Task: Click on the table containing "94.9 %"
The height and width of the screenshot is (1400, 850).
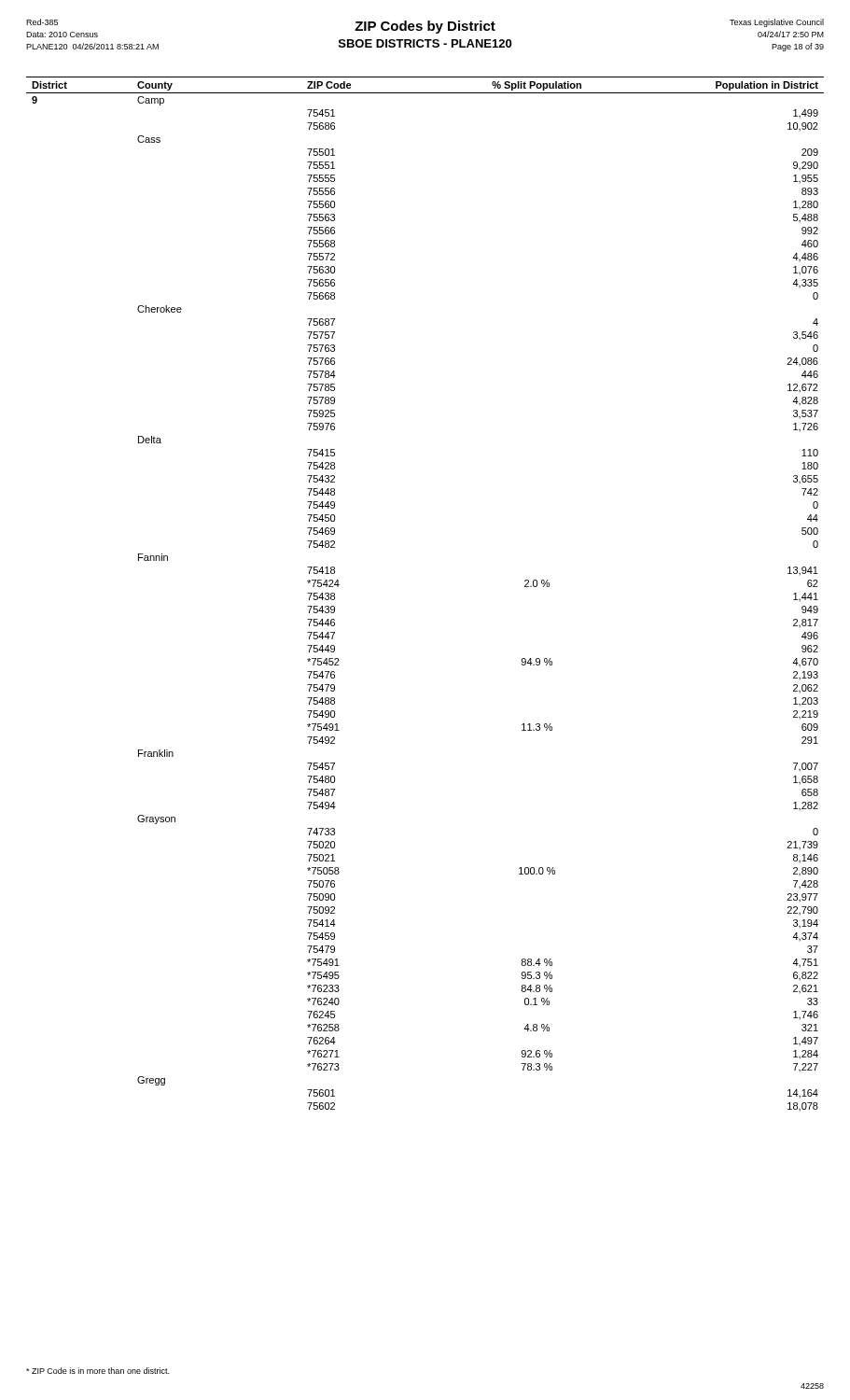Action: [425, 718]
